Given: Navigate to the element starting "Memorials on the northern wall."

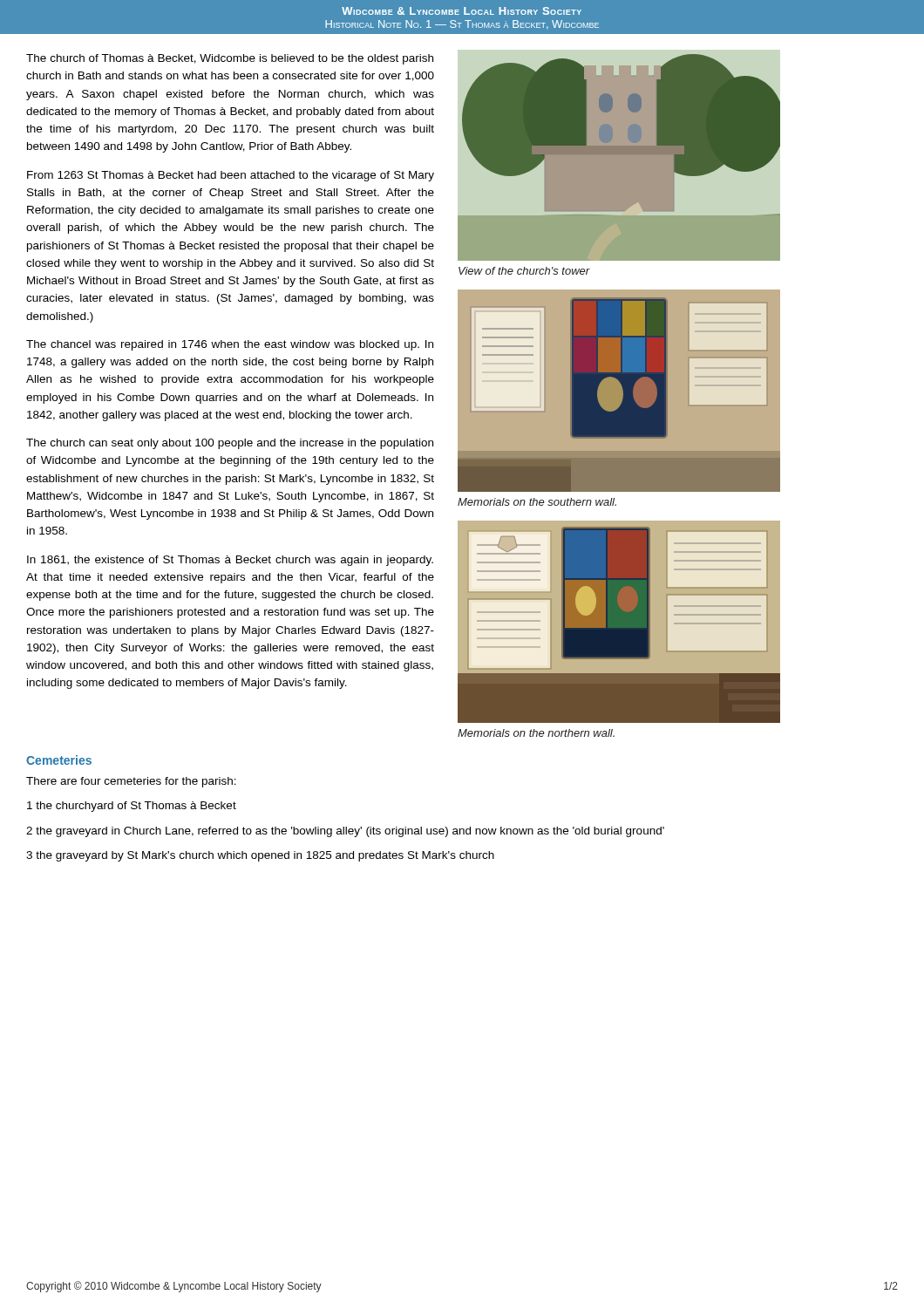Looking at the screenshot, I should 537,733.
